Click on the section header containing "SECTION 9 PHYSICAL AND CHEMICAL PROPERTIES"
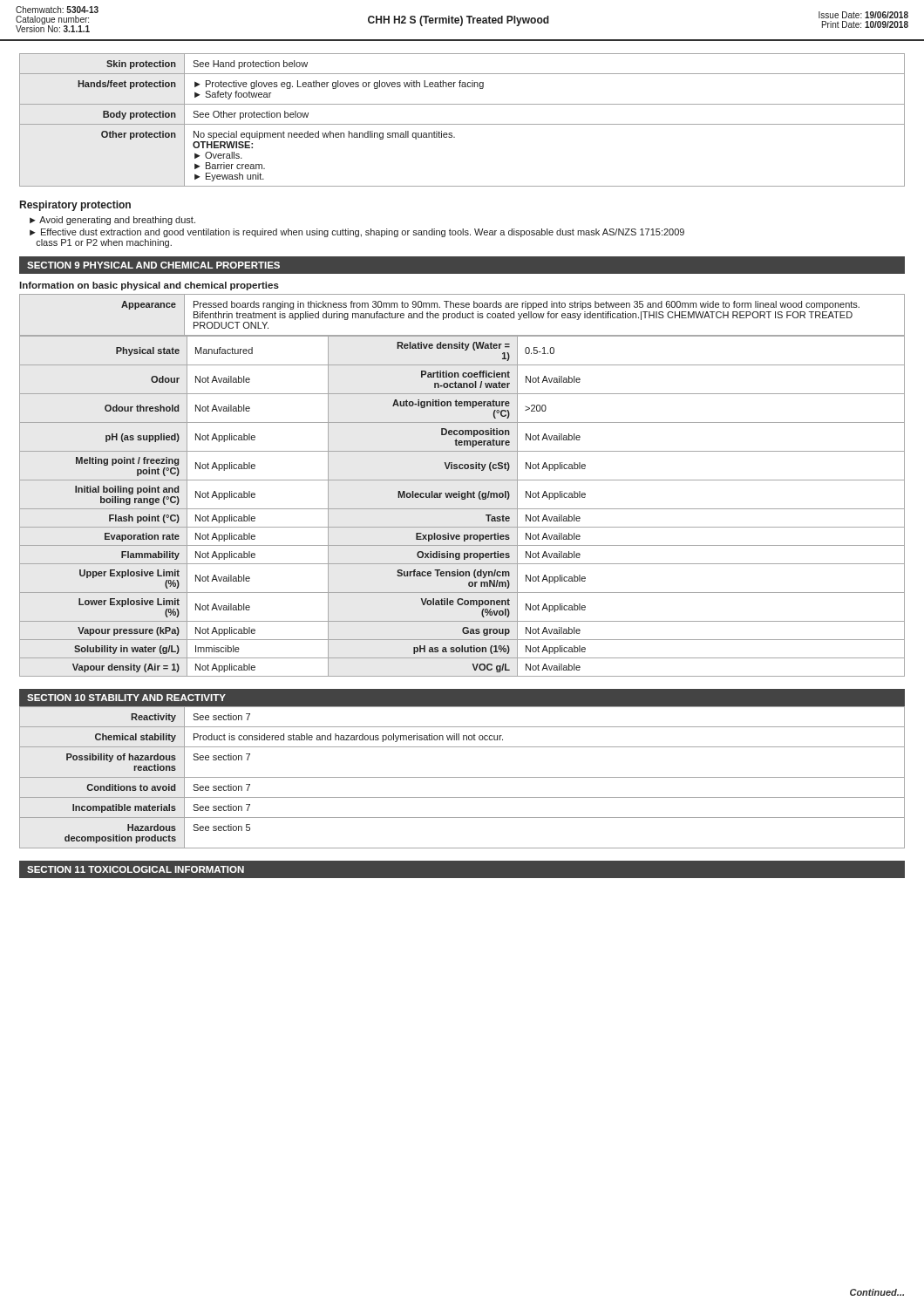This screenshot has width=924, height=1308. [154, 265]
